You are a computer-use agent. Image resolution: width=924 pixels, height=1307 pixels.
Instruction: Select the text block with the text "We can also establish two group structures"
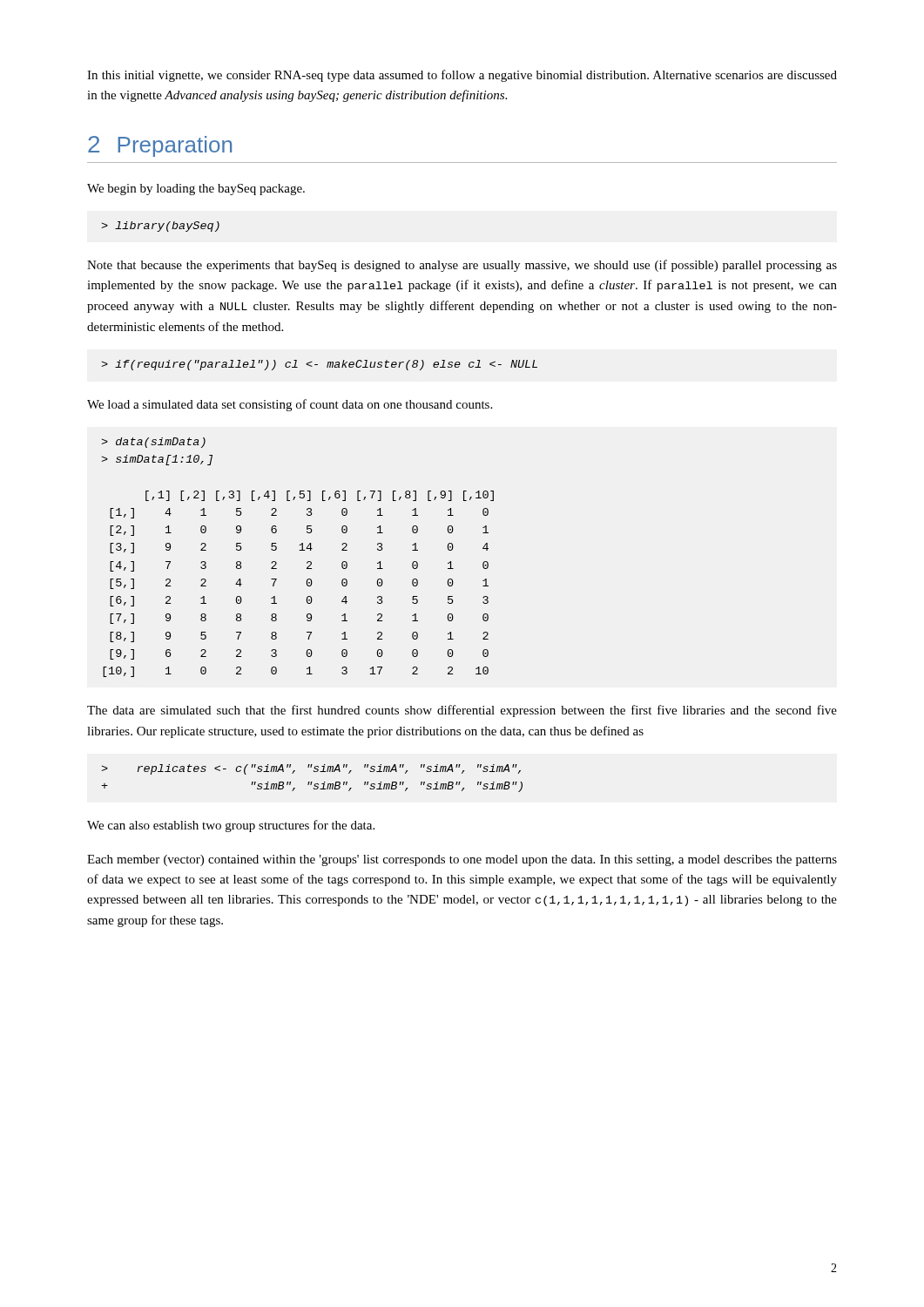tap(231, 826)
